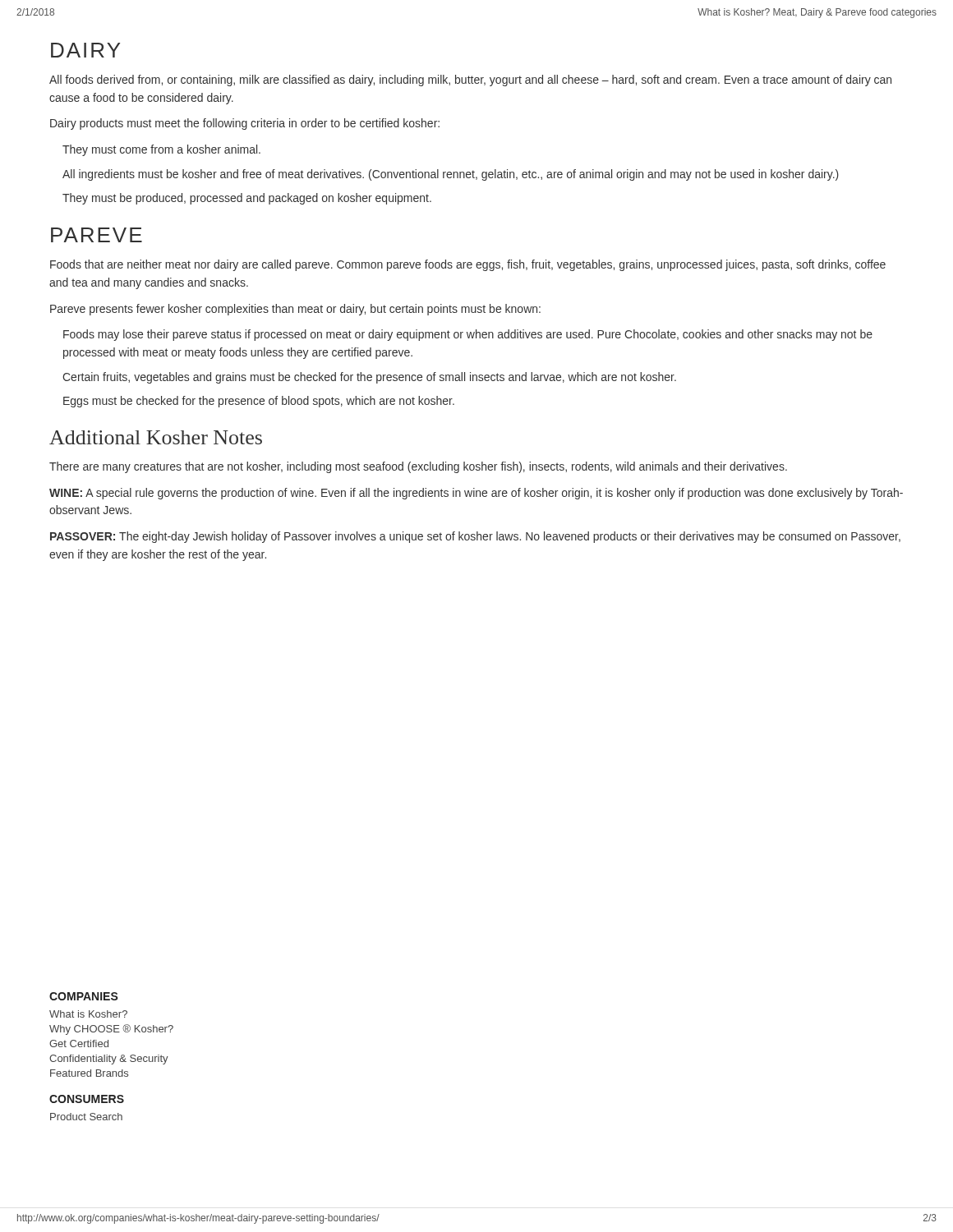Where does it say "Get Certified"?
The width and height of the screenshot is (953, 1232).
click(79, 1044)
